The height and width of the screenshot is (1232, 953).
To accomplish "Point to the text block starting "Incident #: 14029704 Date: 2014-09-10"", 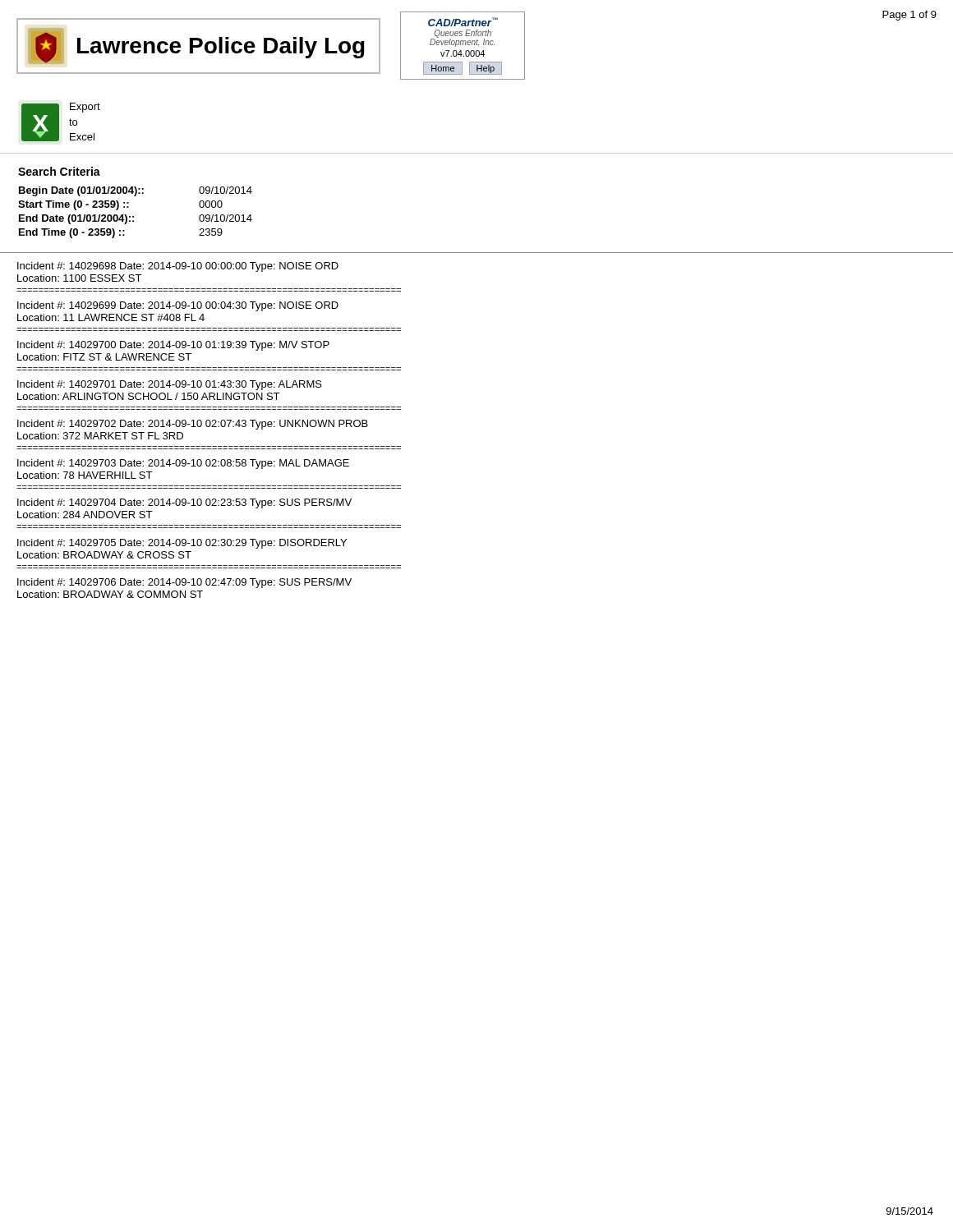I will pos(184,509).
